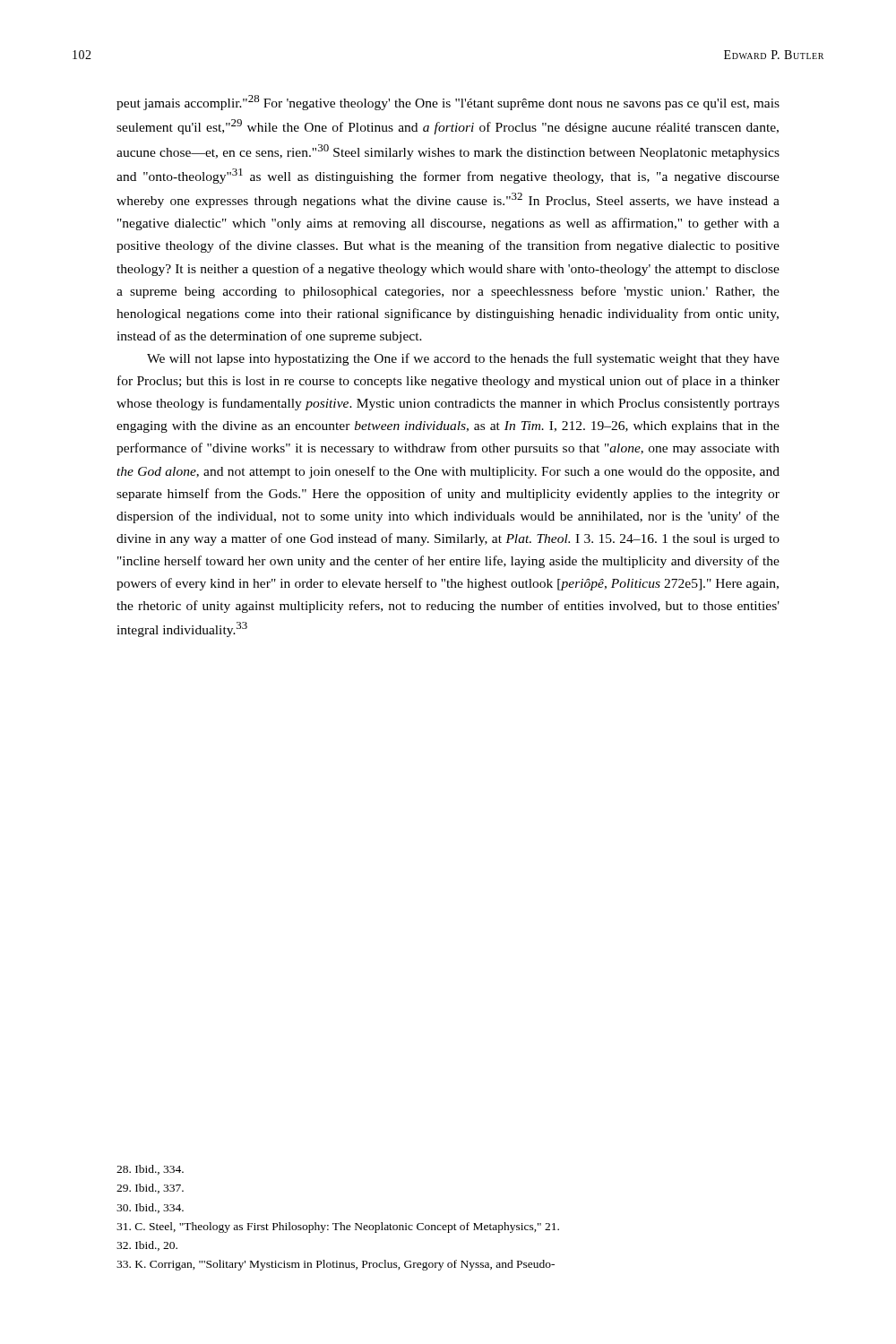Where is the passage that starts "C. Steel, "Theology"?
Viewport: 896px width, 1344px height.
(x=338, y=1226)
